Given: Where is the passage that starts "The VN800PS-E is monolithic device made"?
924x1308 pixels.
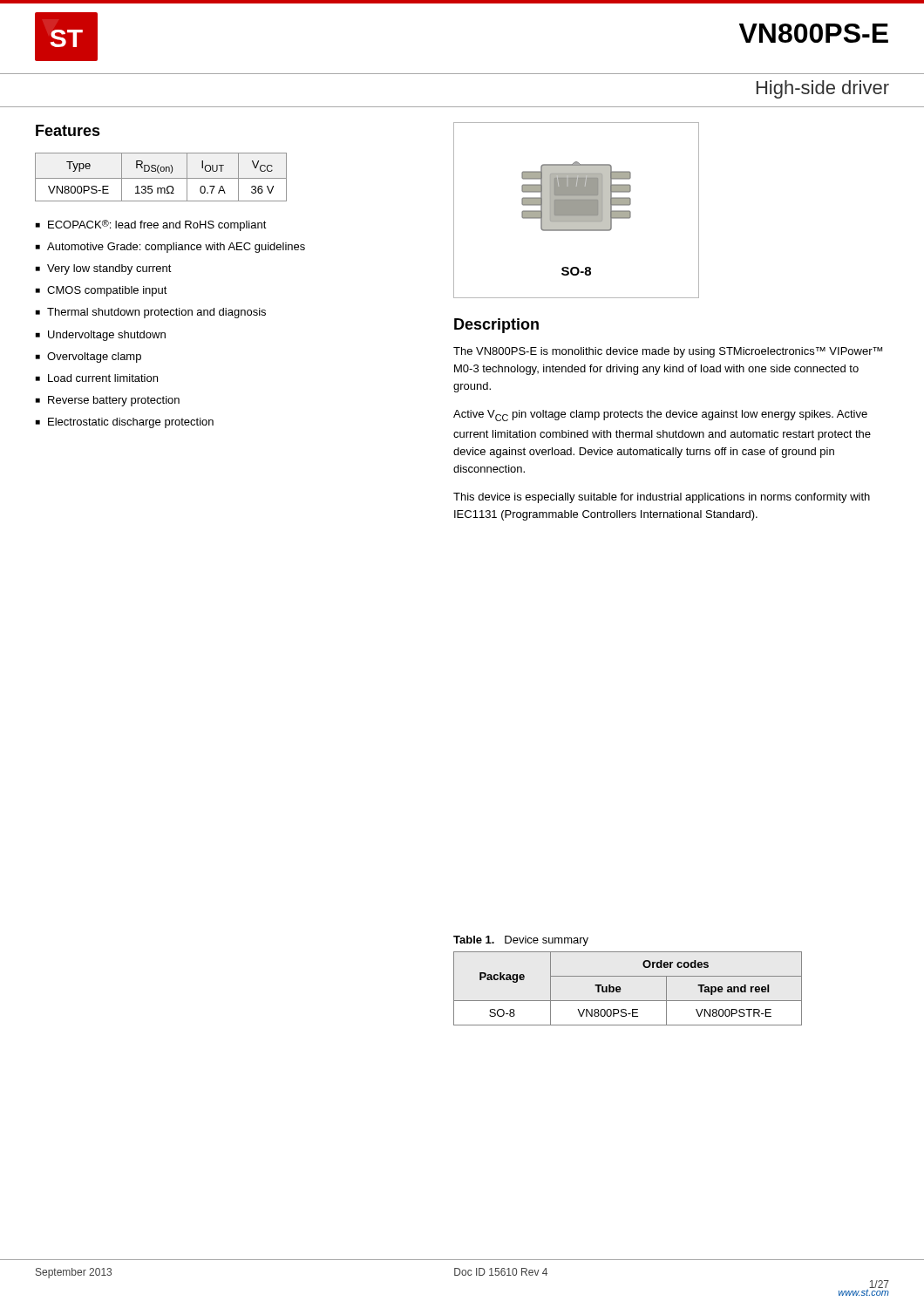Looking at the screenshot, I should click(668, 369).
